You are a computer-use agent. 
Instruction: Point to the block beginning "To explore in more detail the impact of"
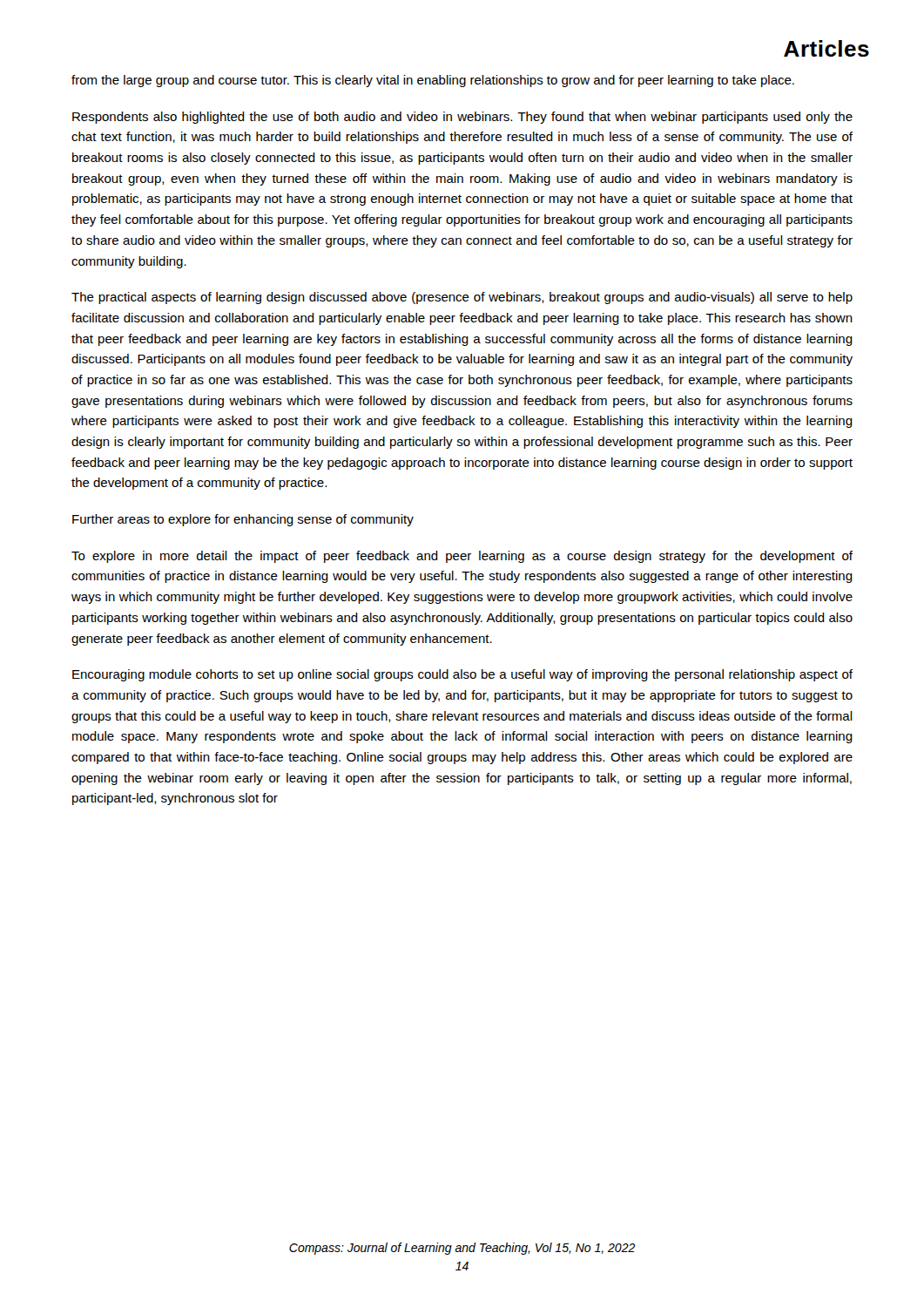pyautogui.click(x=462, y=597)
